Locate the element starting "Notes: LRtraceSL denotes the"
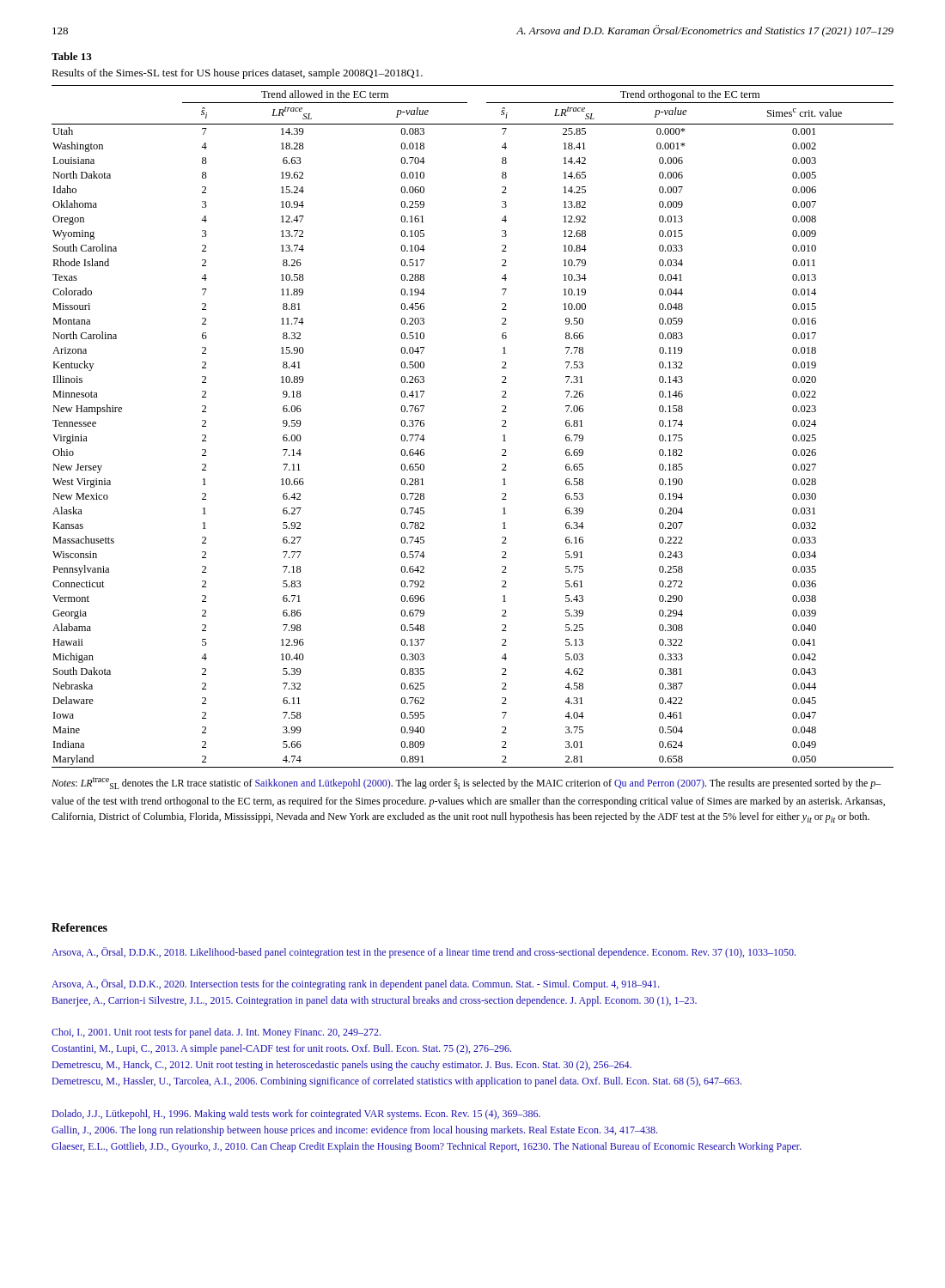Screen dimensions: 1288x945 pos(468,800)
